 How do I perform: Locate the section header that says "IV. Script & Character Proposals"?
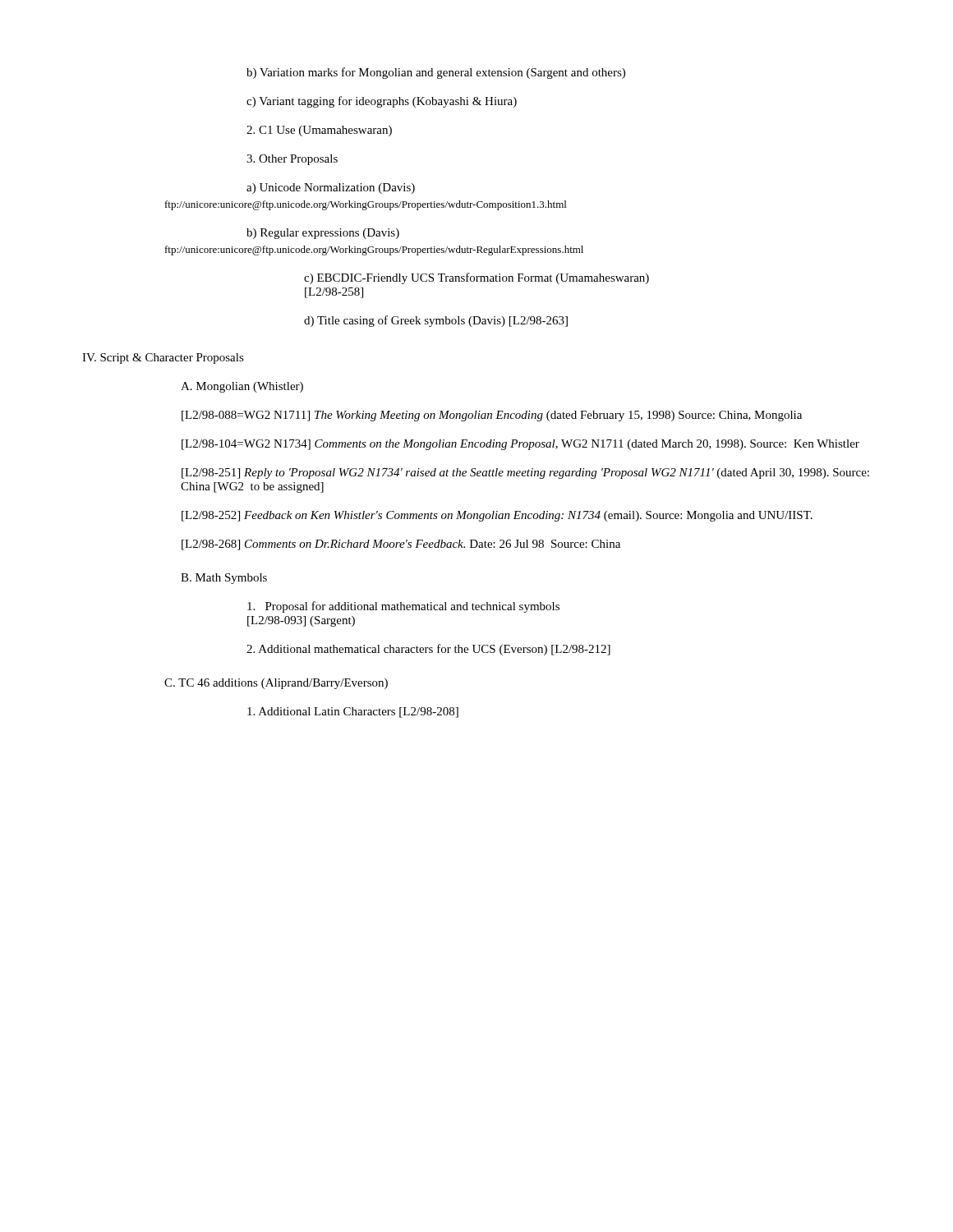[163, 357]
